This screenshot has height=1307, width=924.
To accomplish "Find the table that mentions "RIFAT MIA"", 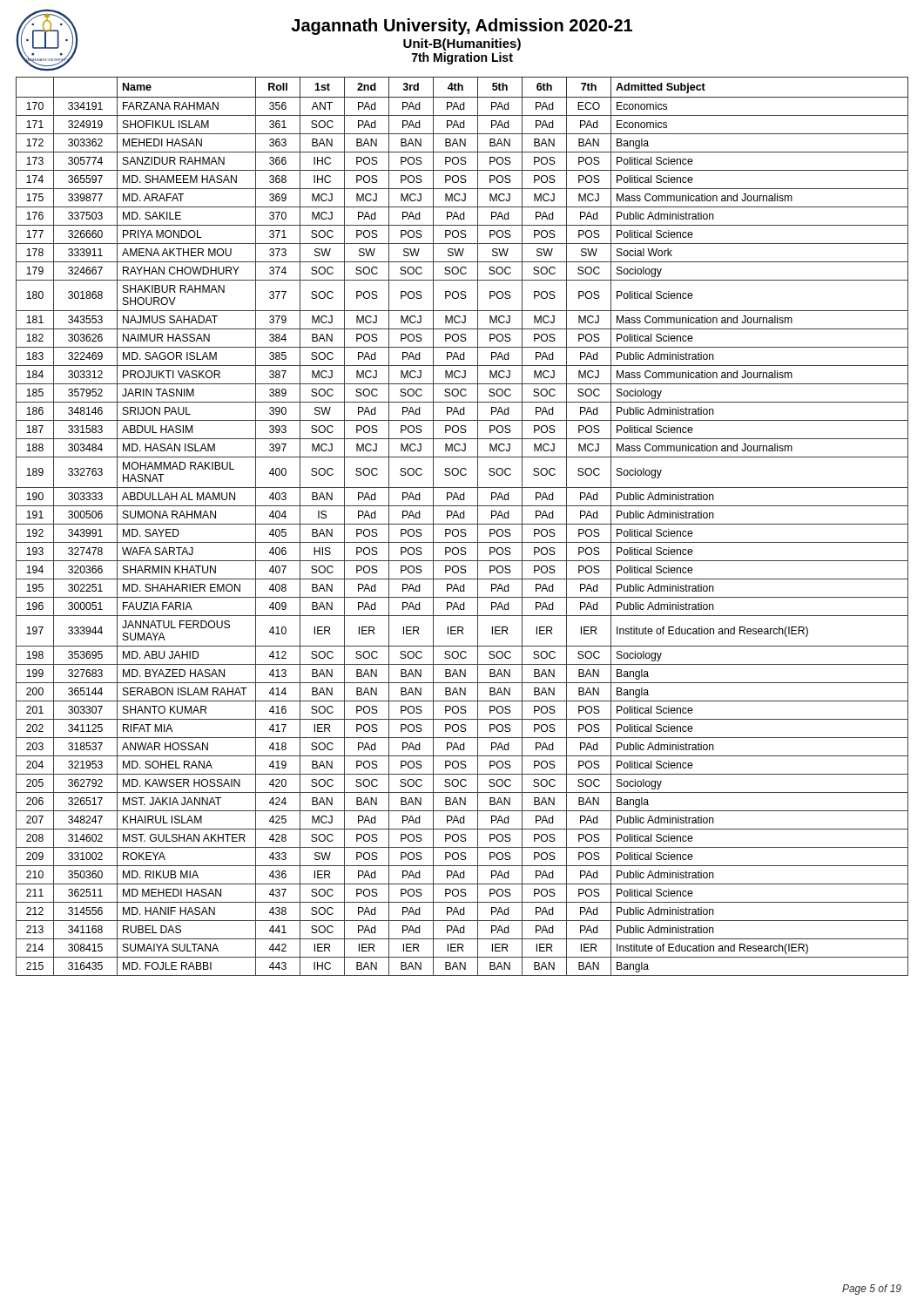I will pos(462,526).
